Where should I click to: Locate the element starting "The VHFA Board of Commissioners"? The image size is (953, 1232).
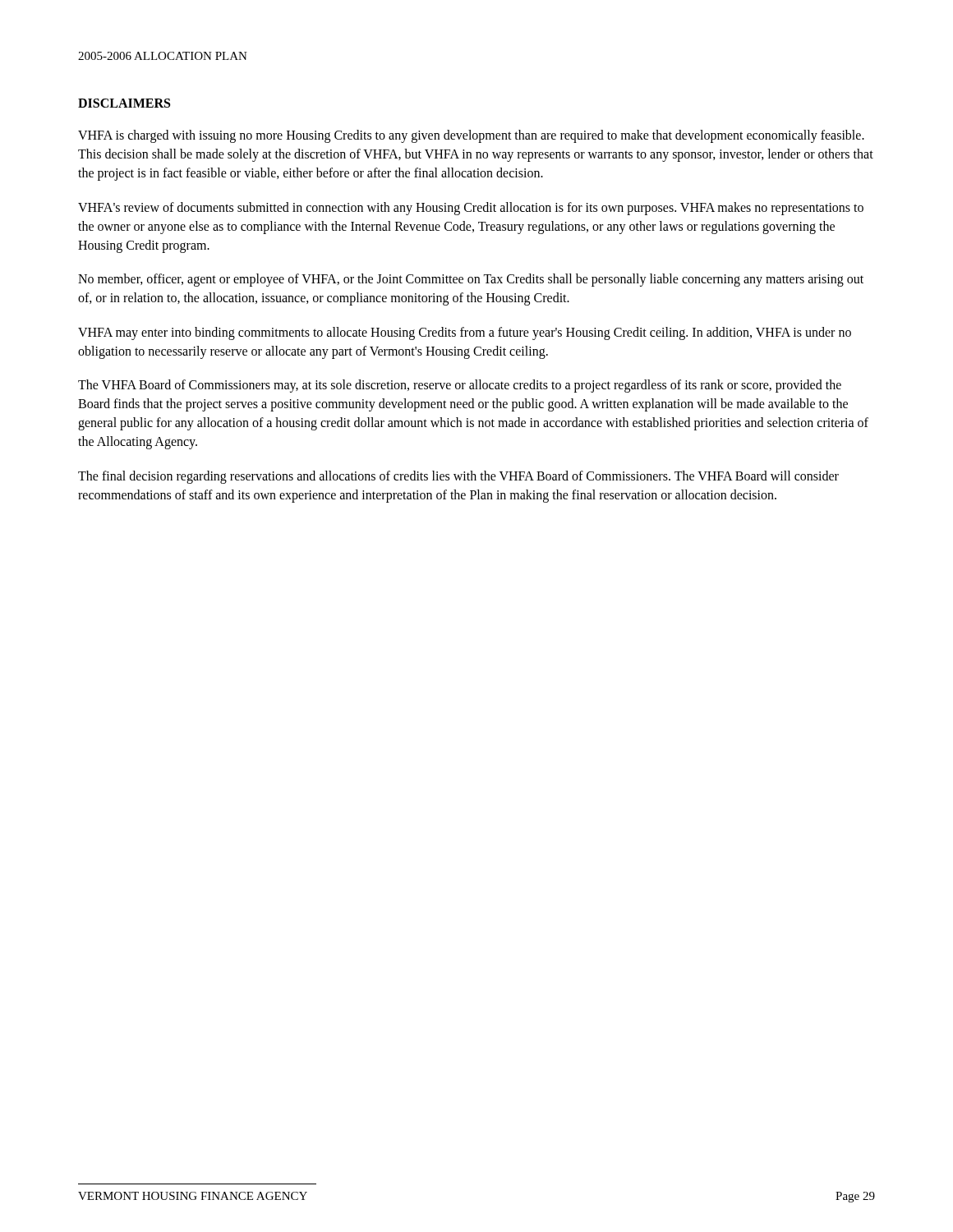click(x=473, y=413)
